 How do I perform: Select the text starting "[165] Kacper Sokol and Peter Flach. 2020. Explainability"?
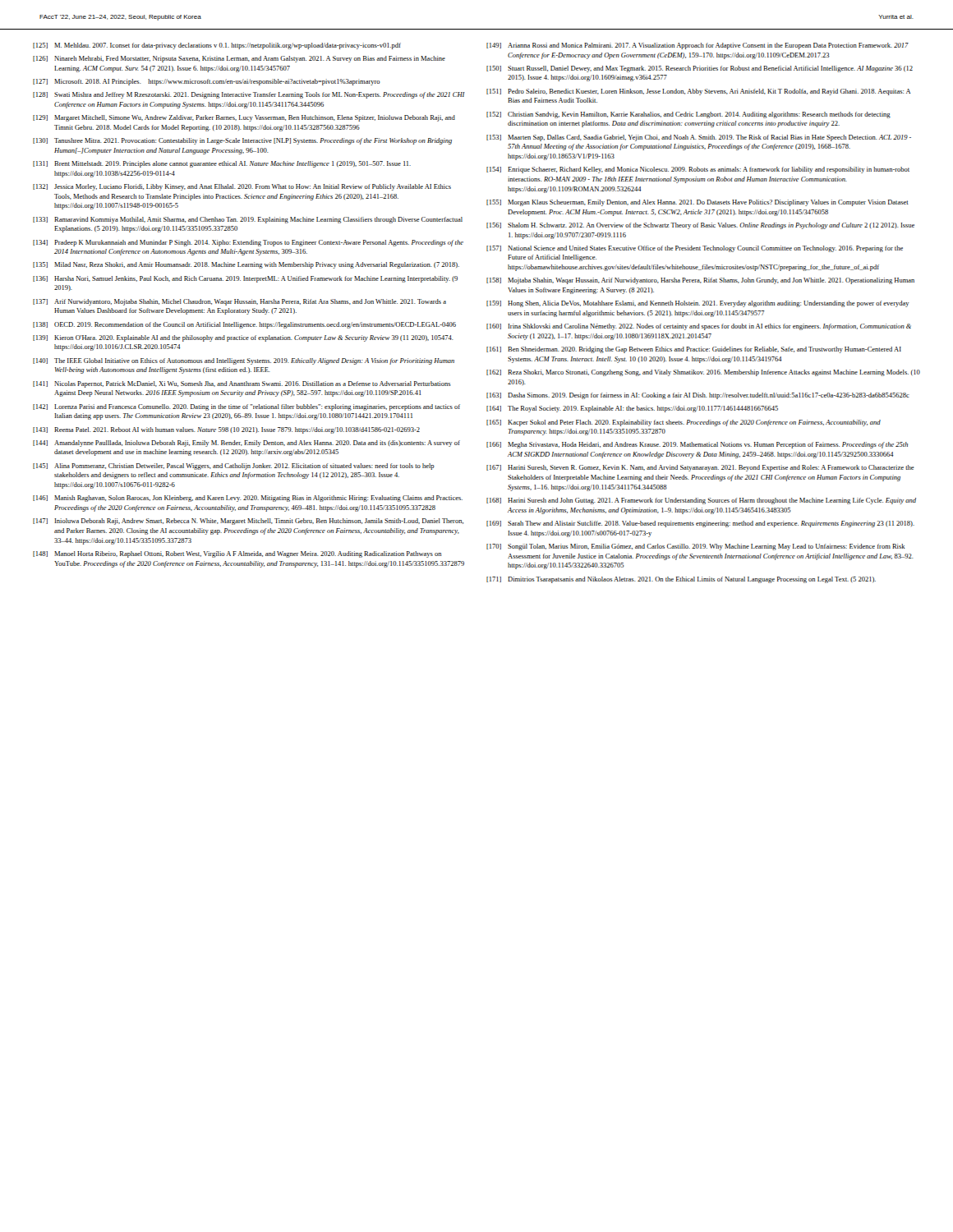point(703,427)
